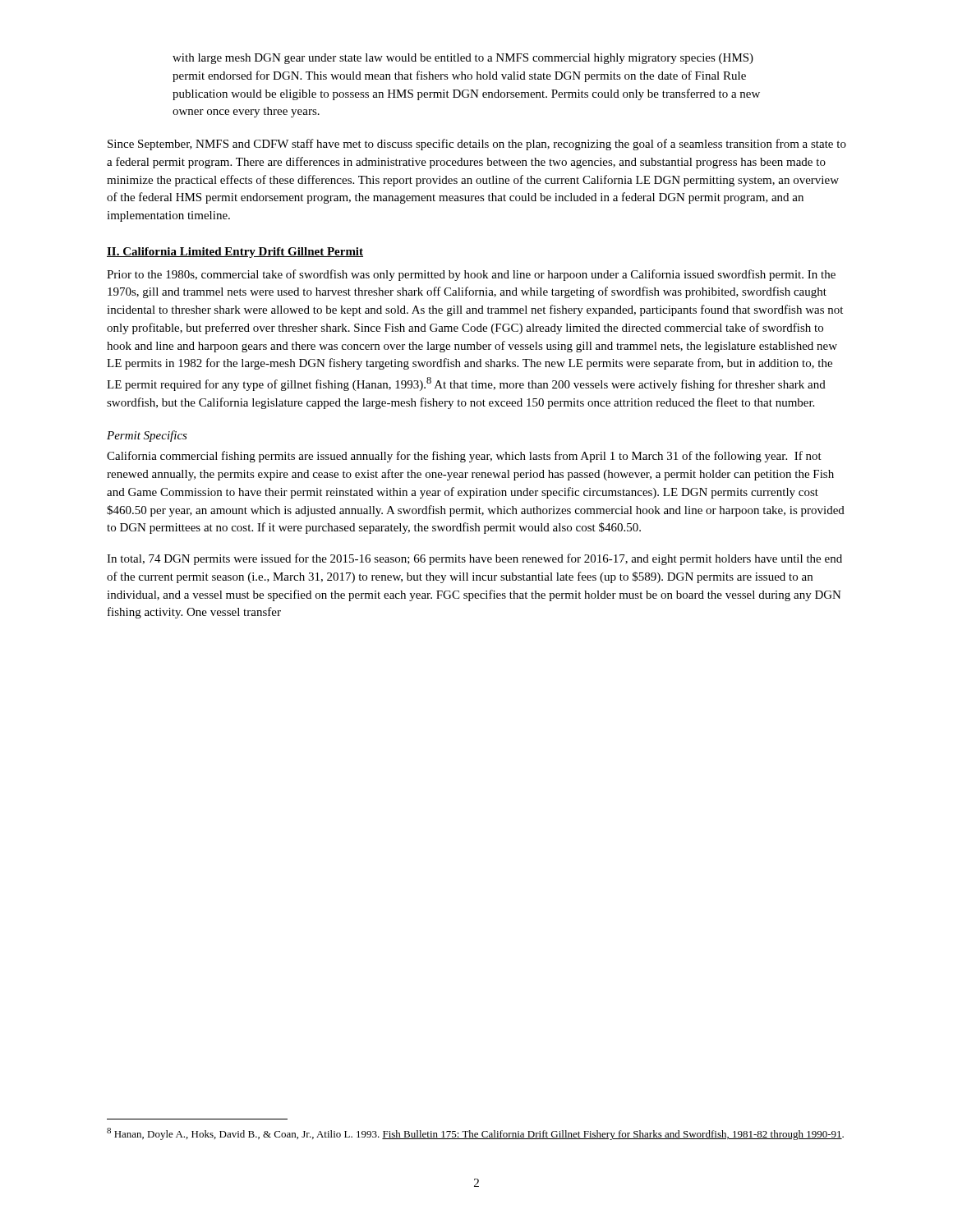Locate the text block that says "Since September, NMFS"
The width and height of the screenshot is (953, 1232).
click(476, 179)
